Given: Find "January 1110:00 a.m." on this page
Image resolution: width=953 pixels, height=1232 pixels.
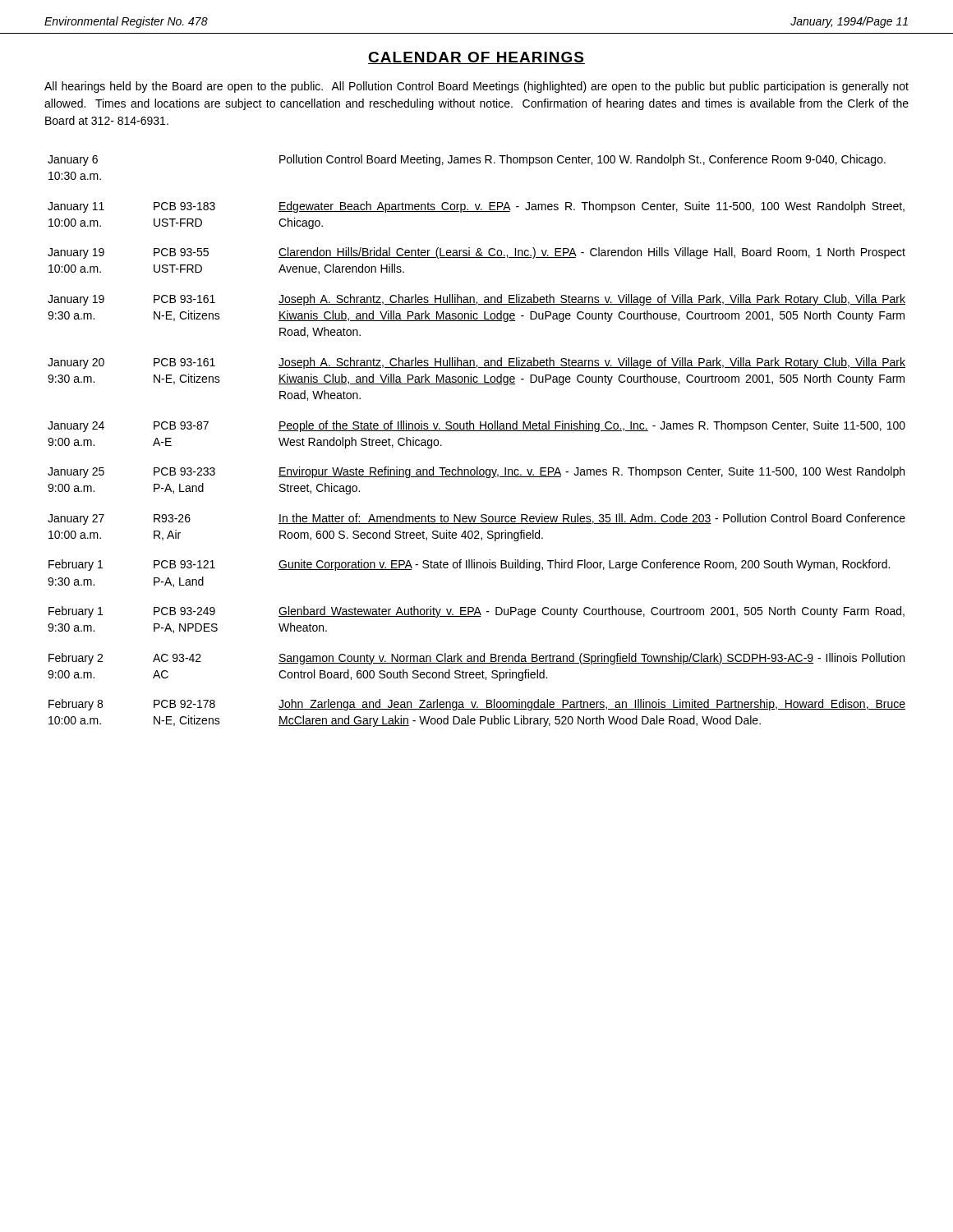Looking at the screenshot, I should (76, 214).
